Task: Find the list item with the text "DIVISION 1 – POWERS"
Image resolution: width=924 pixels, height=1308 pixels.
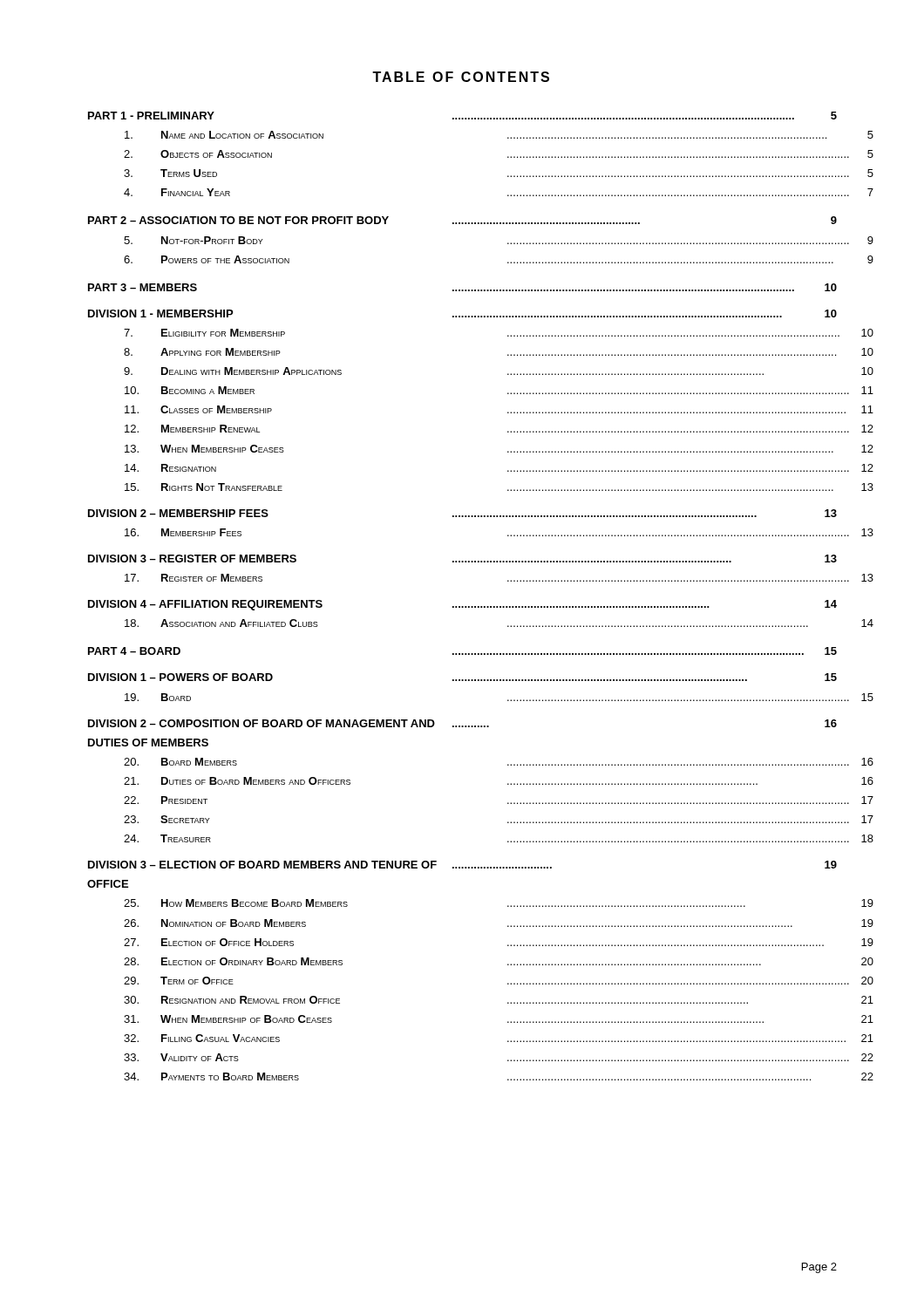Action: coord(462,678)
